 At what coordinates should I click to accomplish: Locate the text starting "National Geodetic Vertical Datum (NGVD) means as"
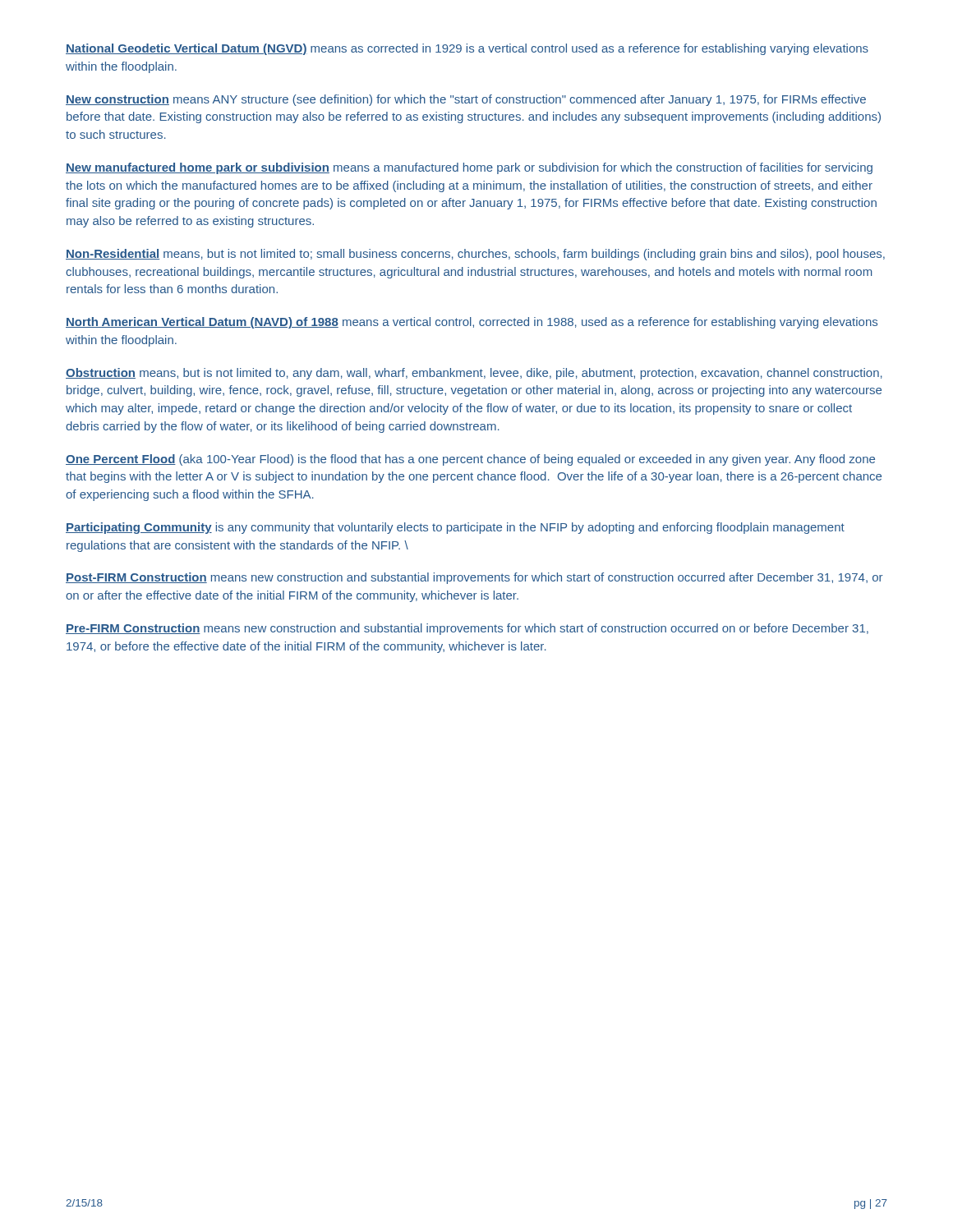467,57
